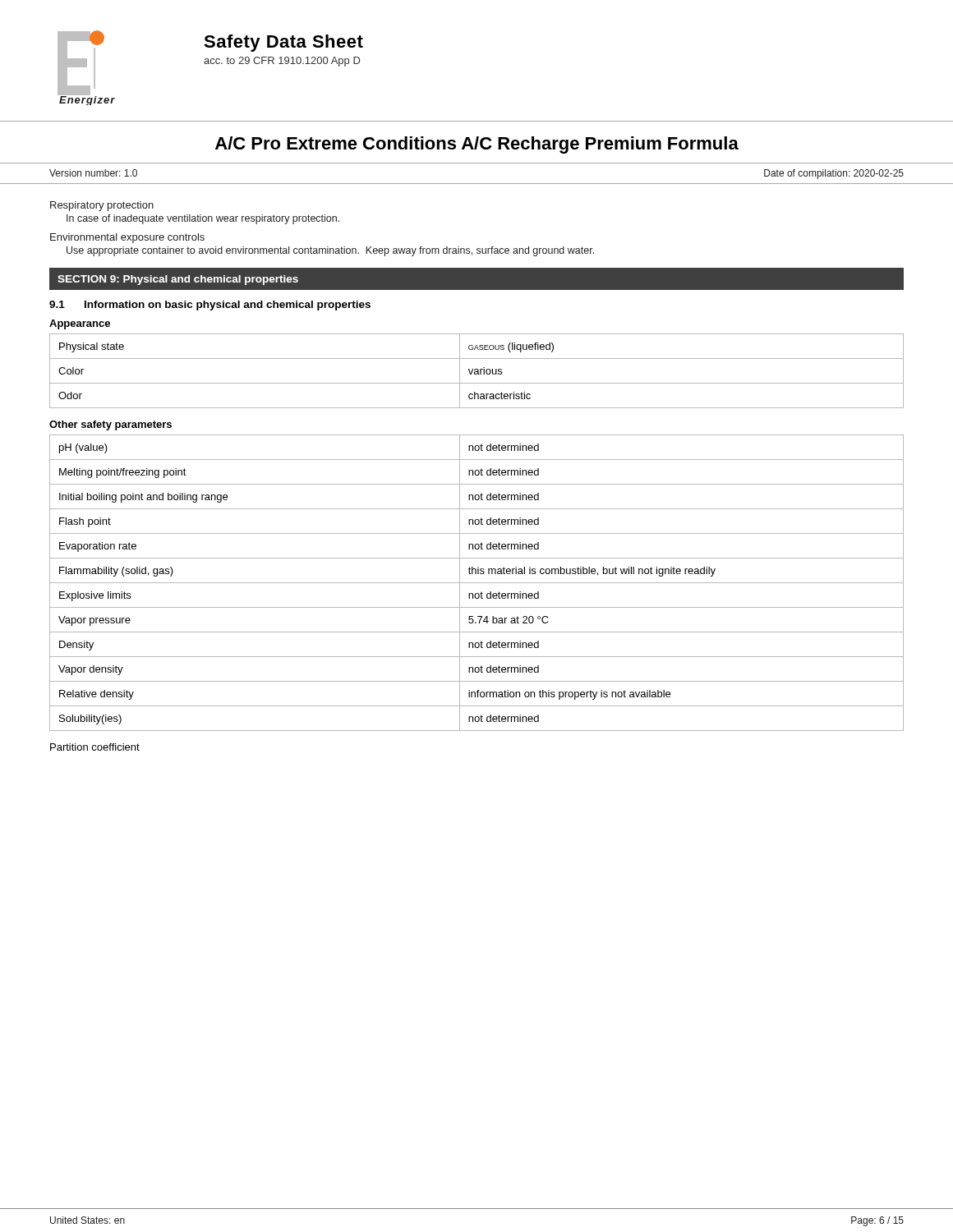Click on the passage starting "9.1 Information on basic physical and chemical"

point(210,306)
